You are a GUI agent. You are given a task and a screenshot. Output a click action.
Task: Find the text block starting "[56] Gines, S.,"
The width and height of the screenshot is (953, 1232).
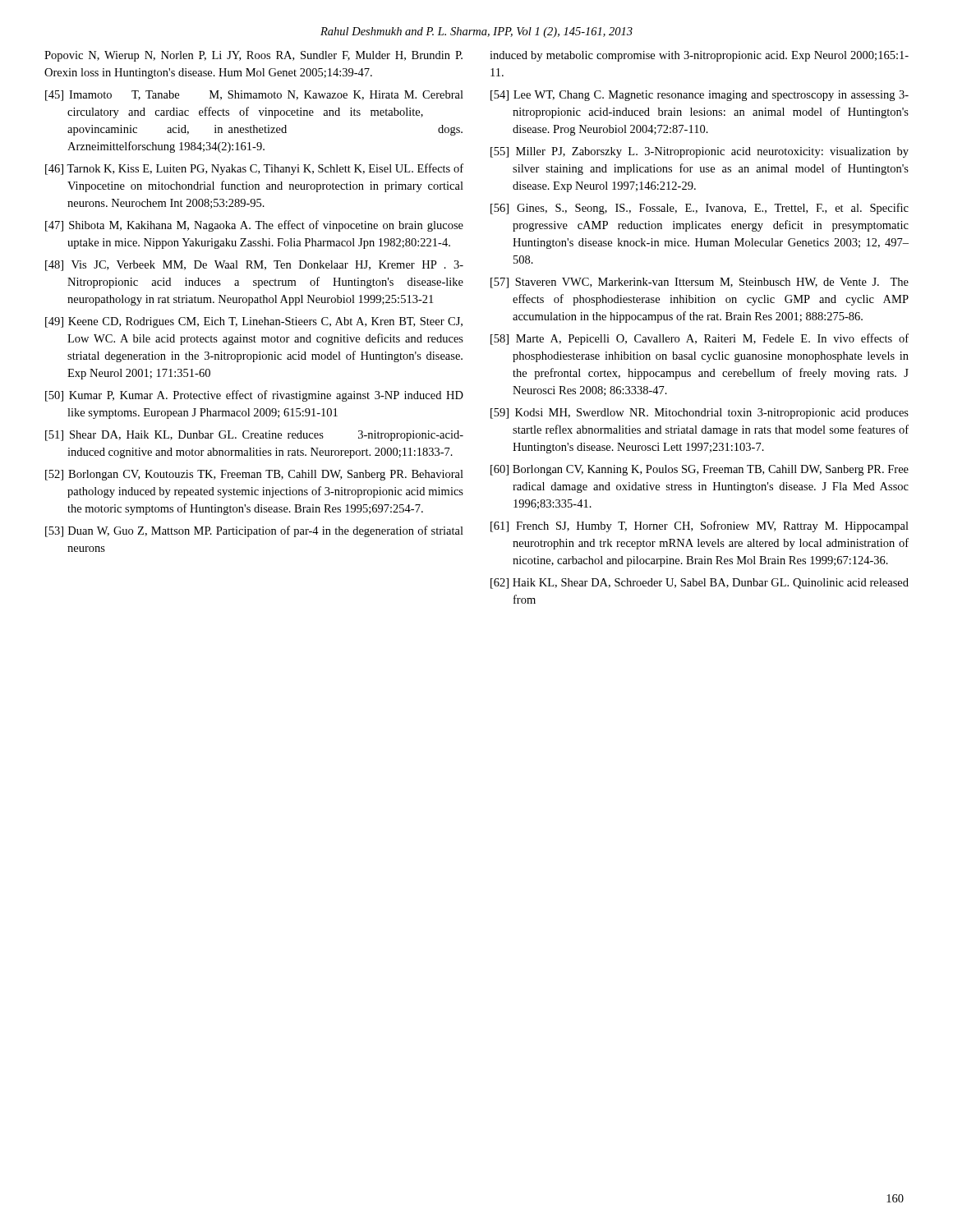[x=699, y=234]
